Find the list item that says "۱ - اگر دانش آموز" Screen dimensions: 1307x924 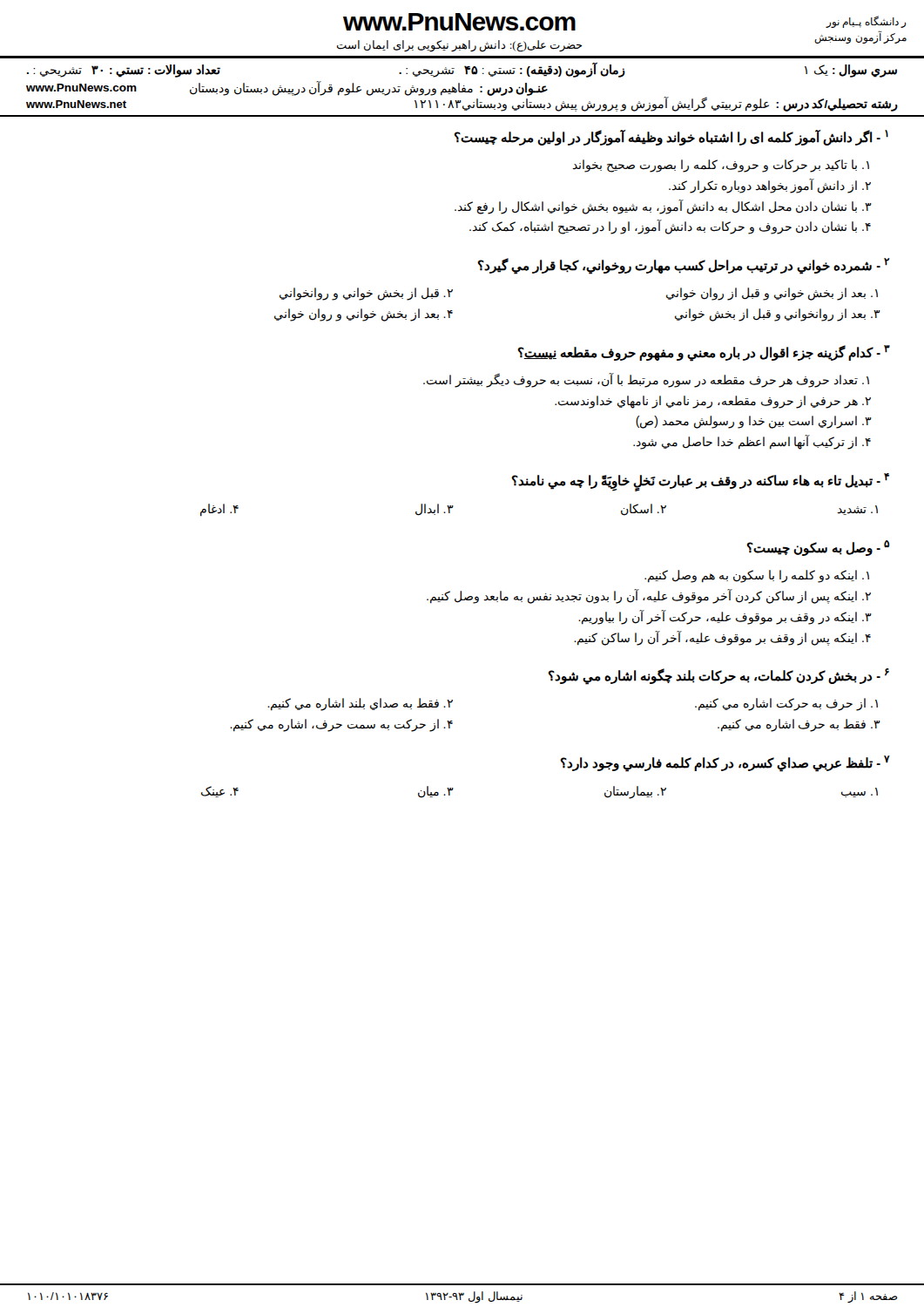(x=671, y=138)
